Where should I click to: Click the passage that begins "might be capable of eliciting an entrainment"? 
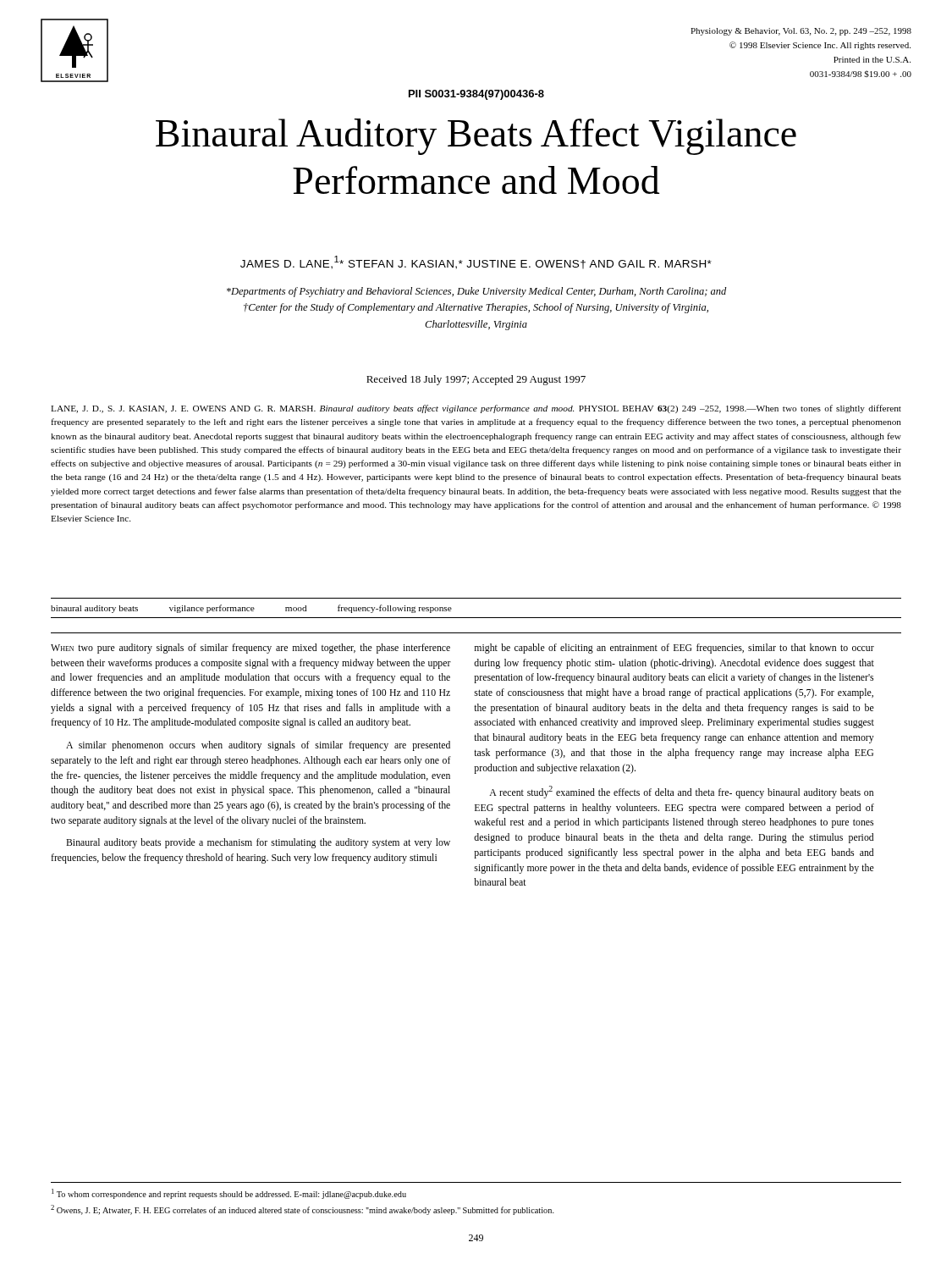point(674,766)
